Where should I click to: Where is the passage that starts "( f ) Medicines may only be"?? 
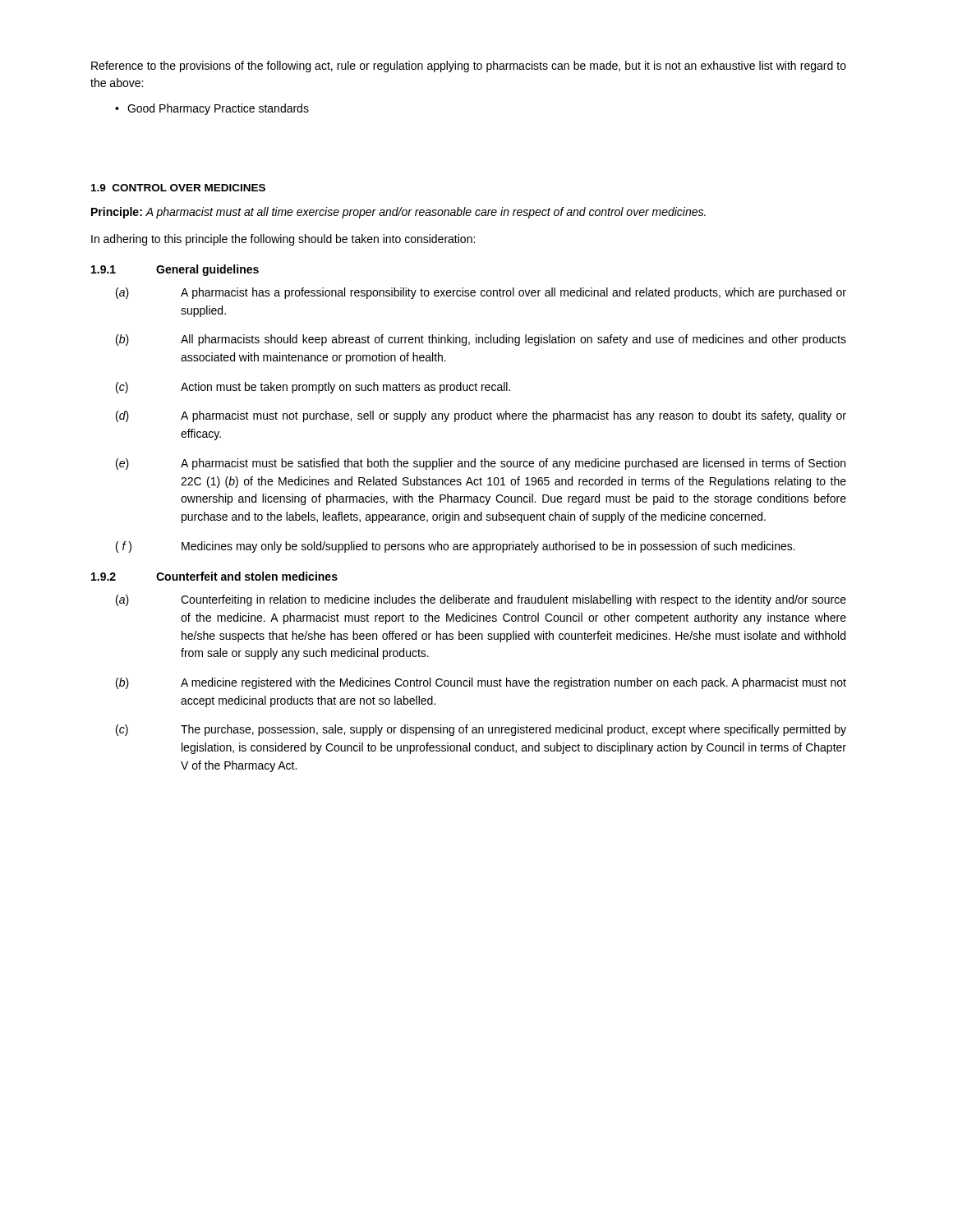[x=468, y=547]
